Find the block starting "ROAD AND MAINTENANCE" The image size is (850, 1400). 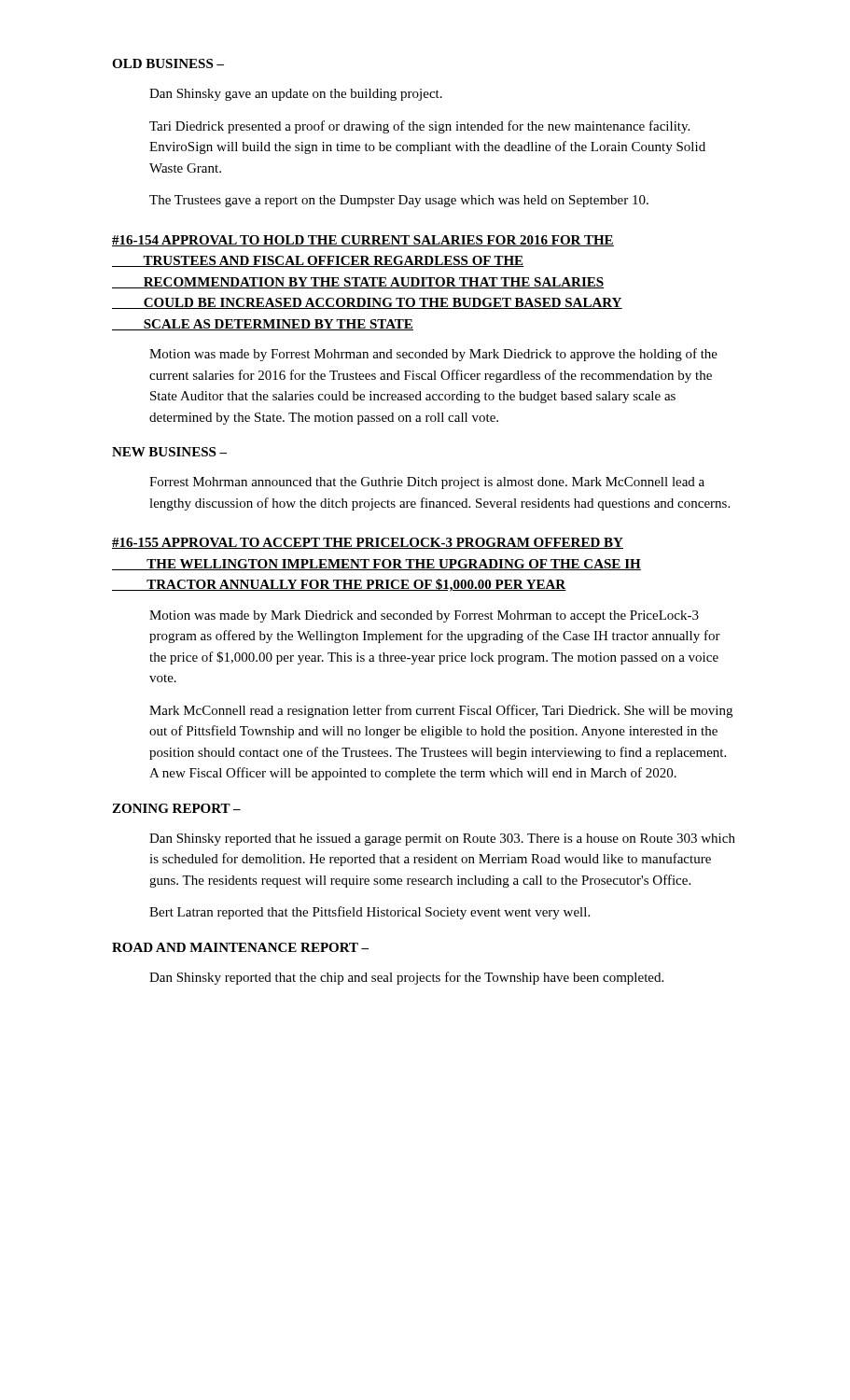tap(240, 947)
